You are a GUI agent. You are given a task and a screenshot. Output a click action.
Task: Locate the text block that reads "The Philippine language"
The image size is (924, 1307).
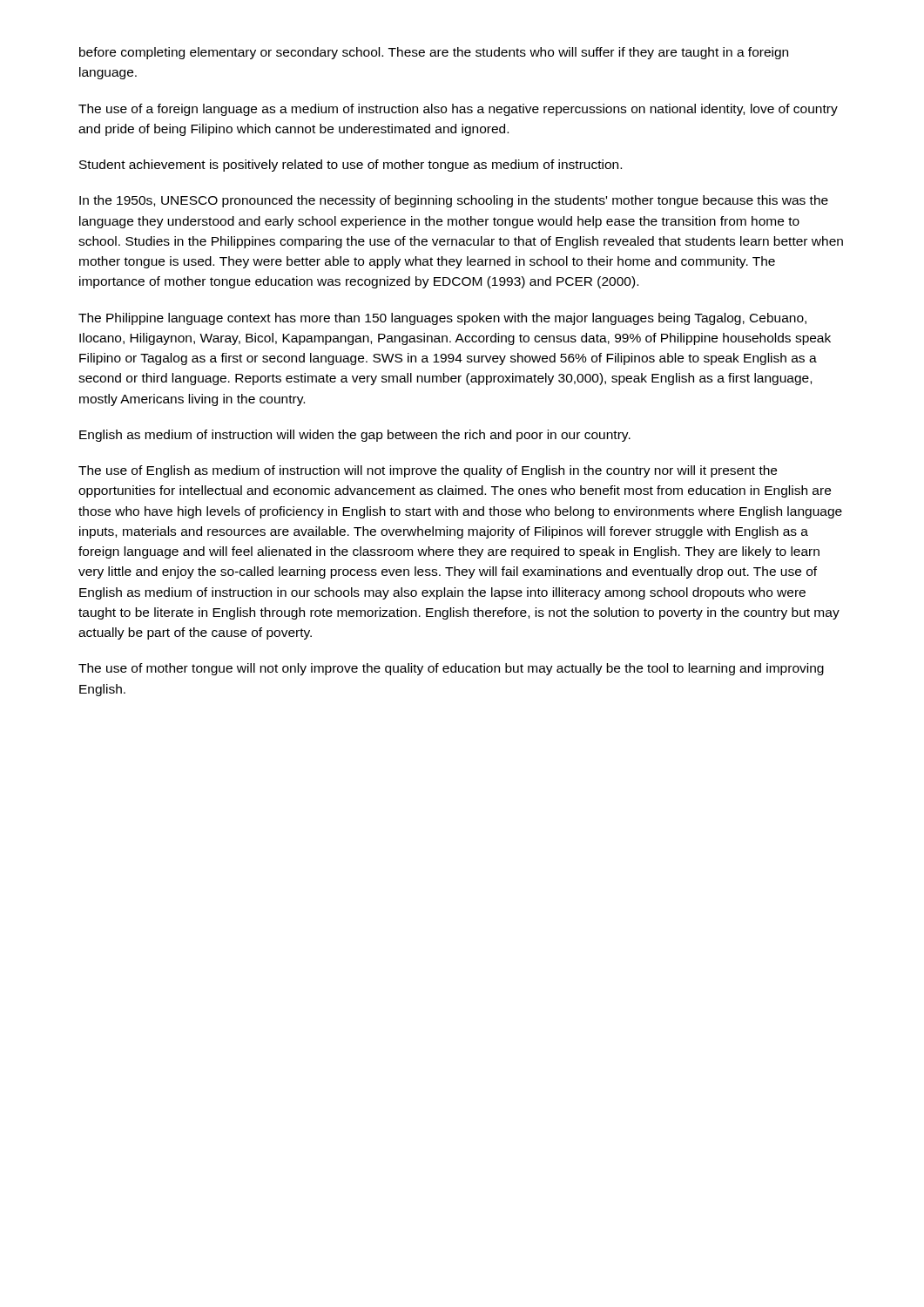pos(455,358)
